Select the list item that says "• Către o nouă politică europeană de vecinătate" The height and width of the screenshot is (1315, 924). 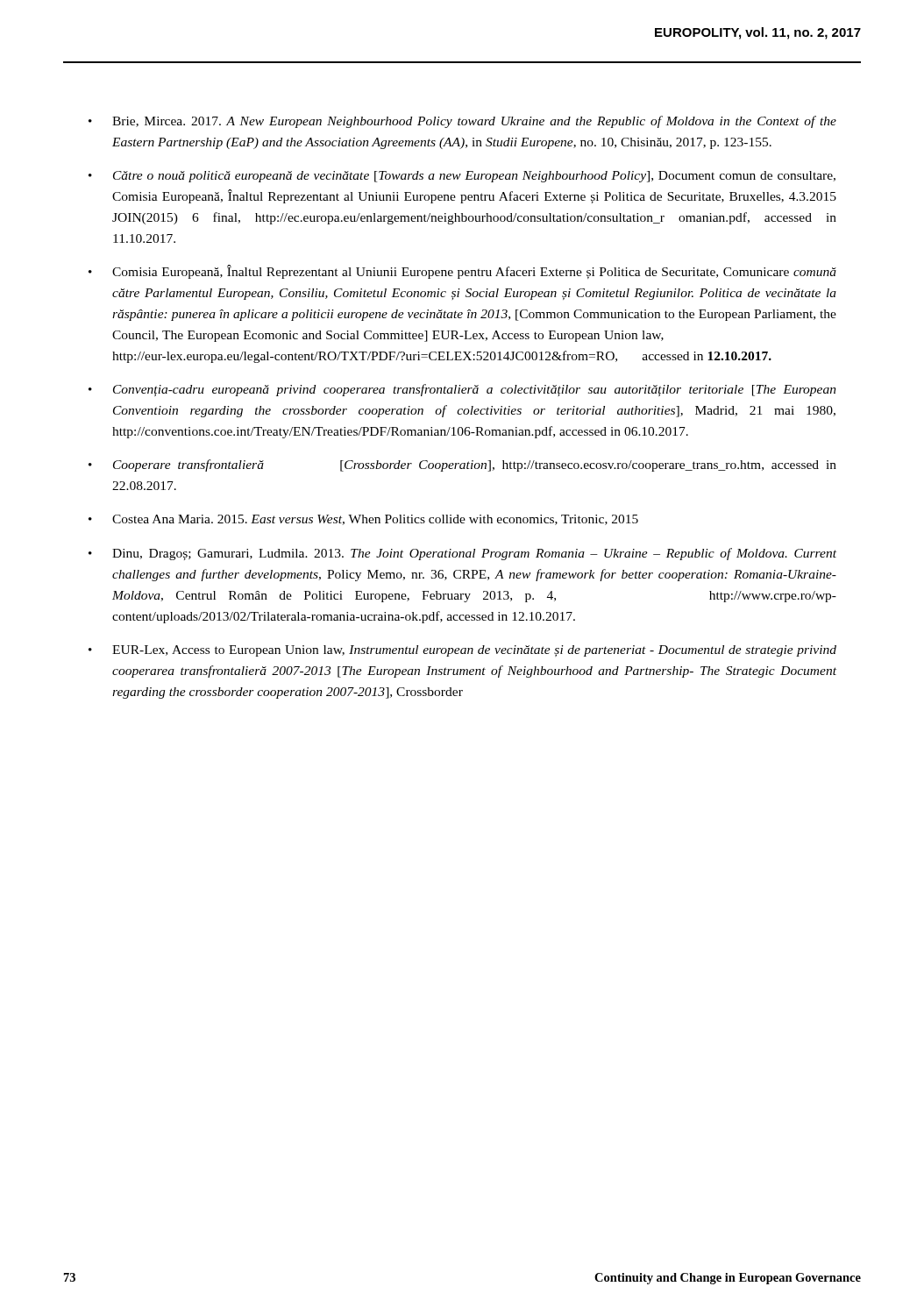coord(462,207)
